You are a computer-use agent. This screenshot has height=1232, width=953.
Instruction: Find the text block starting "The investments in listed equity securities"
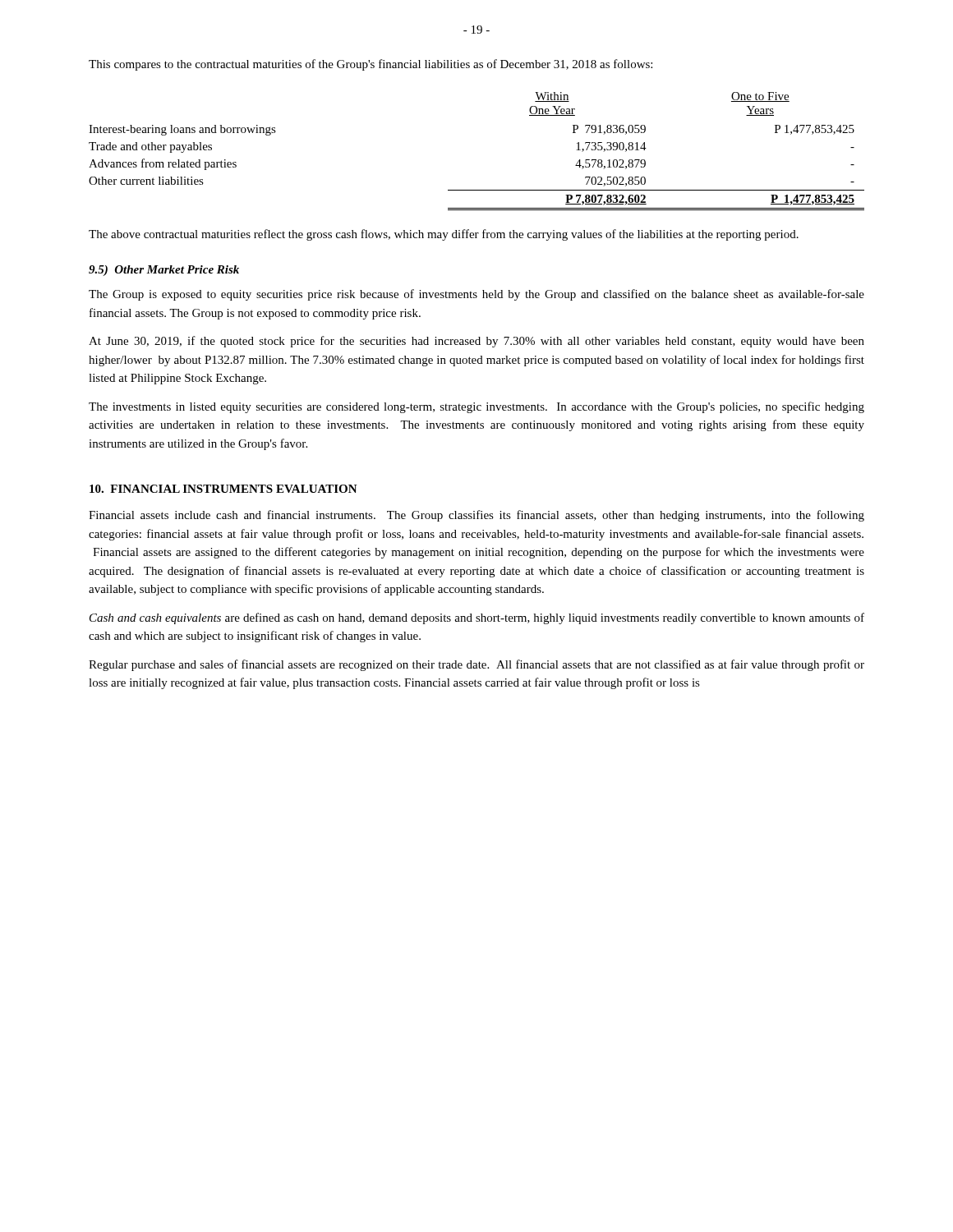(476, 425)
